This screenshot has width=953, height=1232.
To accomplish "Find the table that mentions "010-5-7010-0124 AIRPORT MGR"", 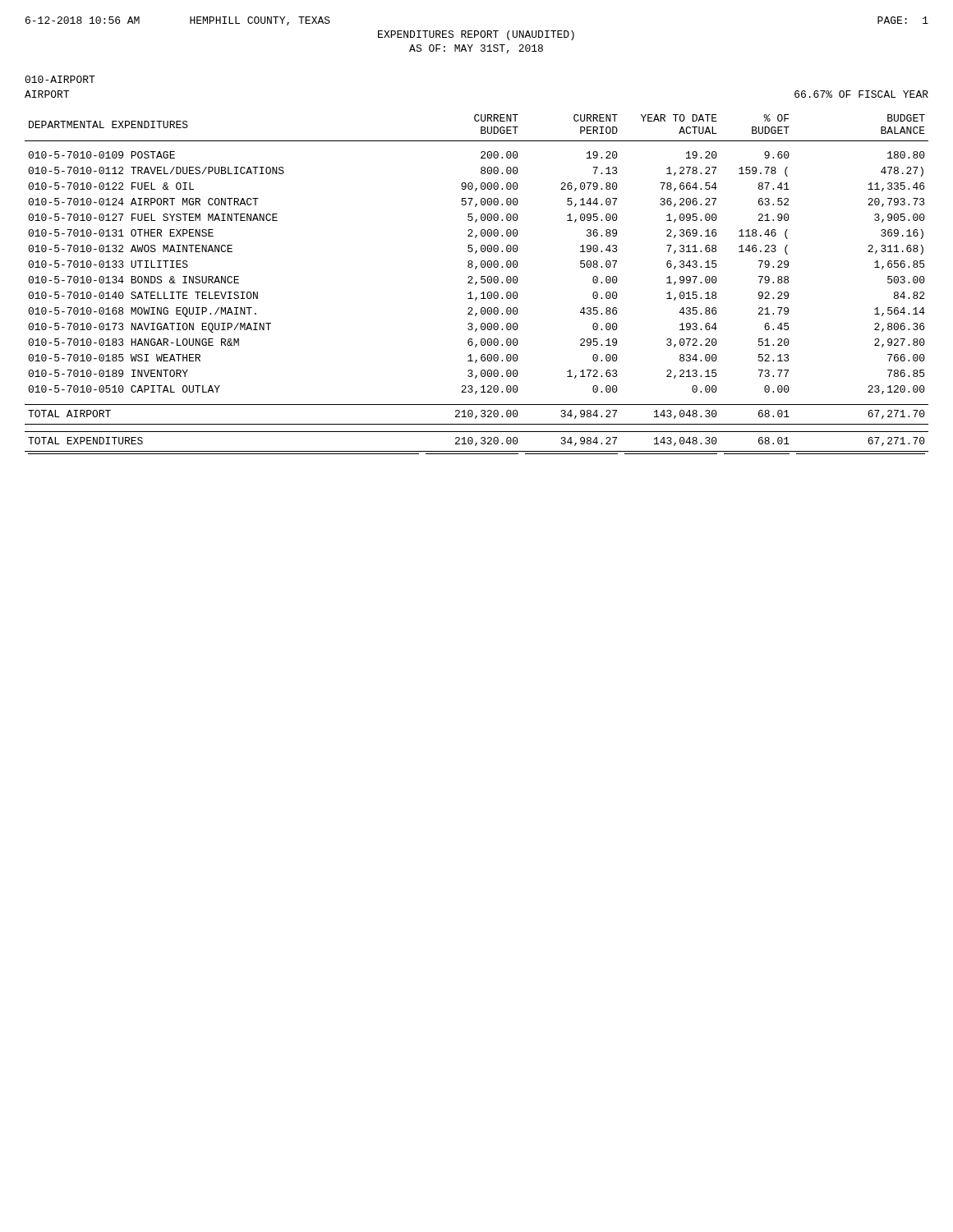I will (x=476, y=290).
